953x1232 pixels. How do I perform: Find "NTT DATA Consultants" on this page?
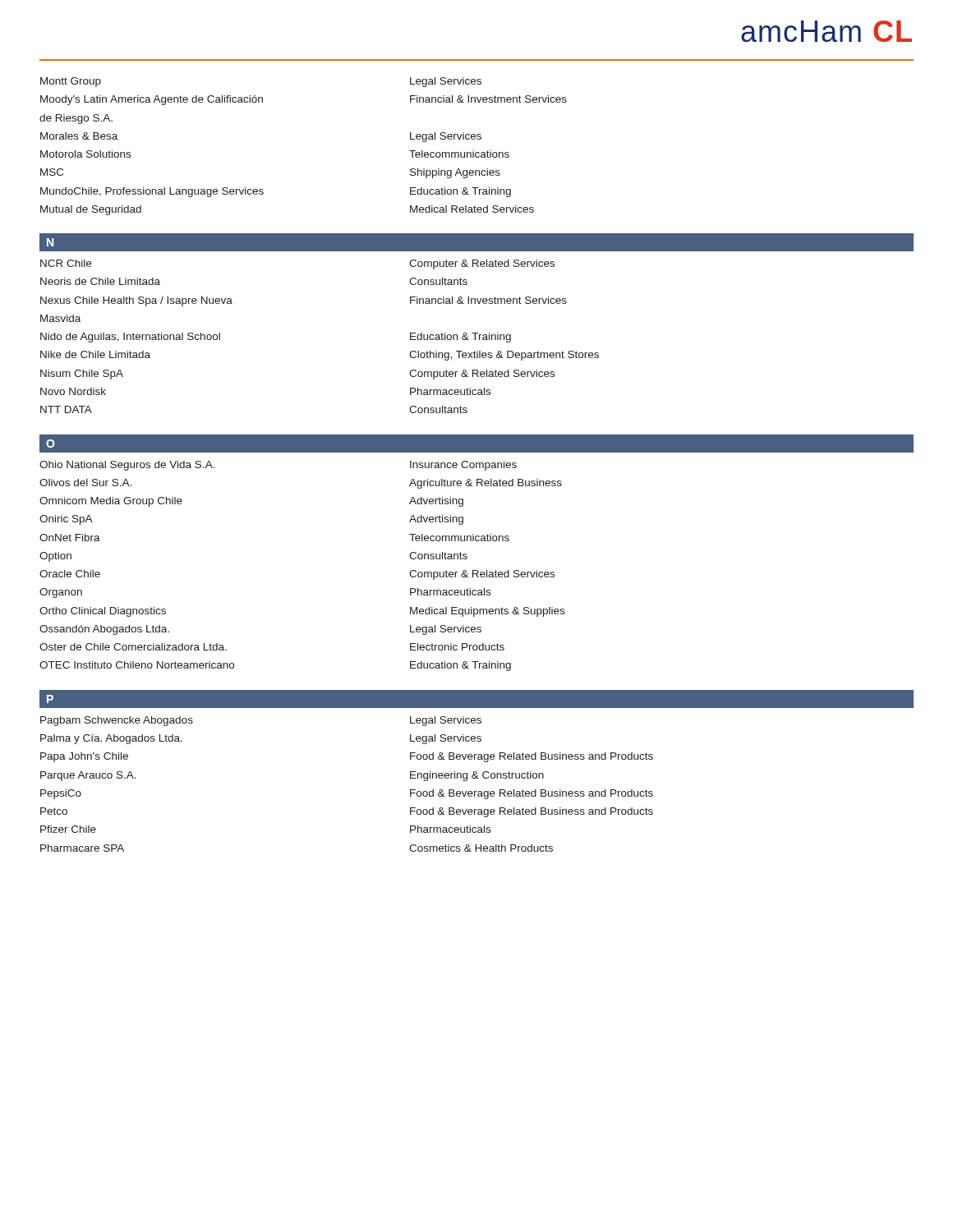coord(476,410)
